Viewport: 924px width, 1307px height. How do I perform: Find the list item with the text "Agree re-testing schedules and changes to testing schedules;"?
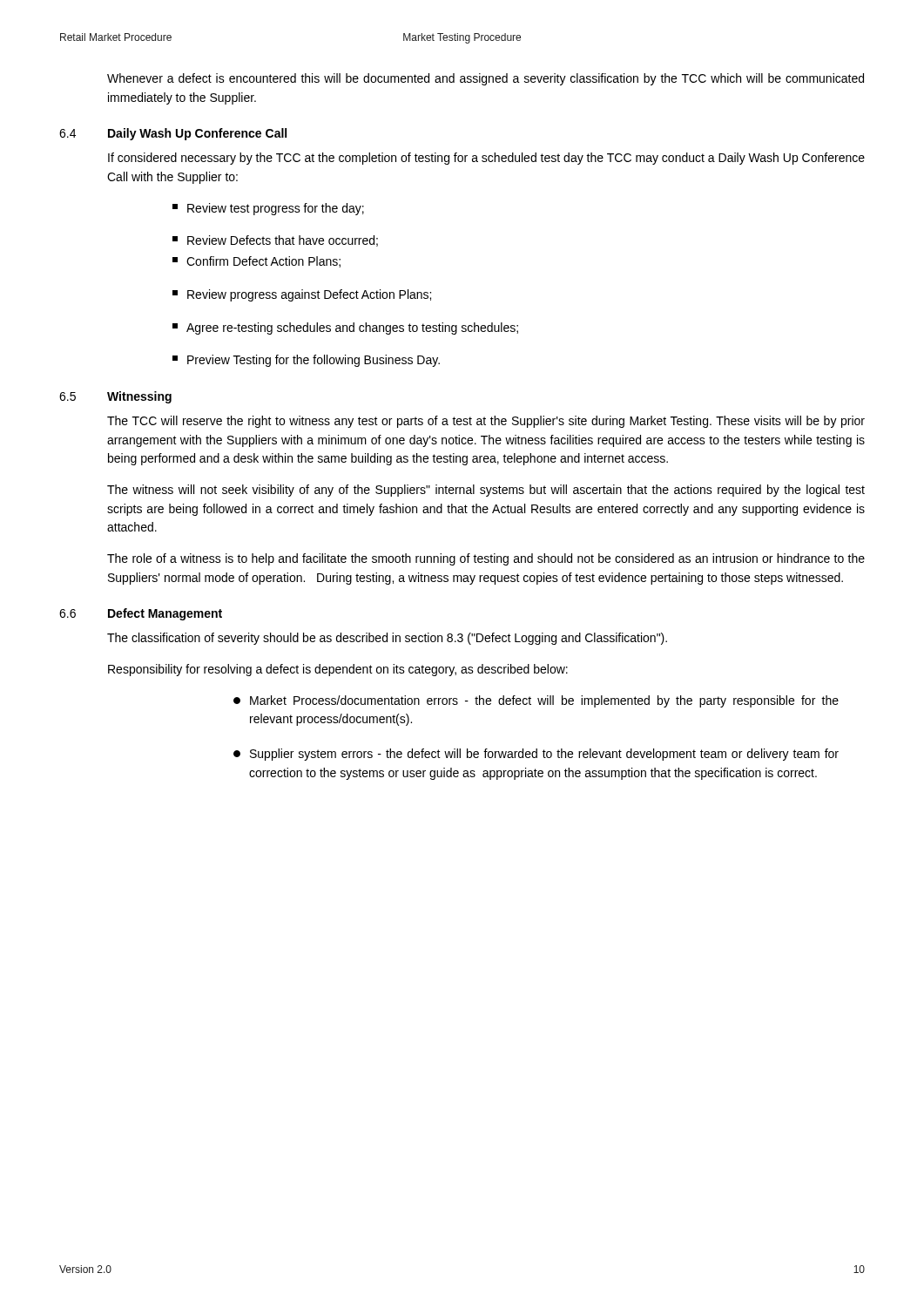pyautogui.click(x=346, y=328)
